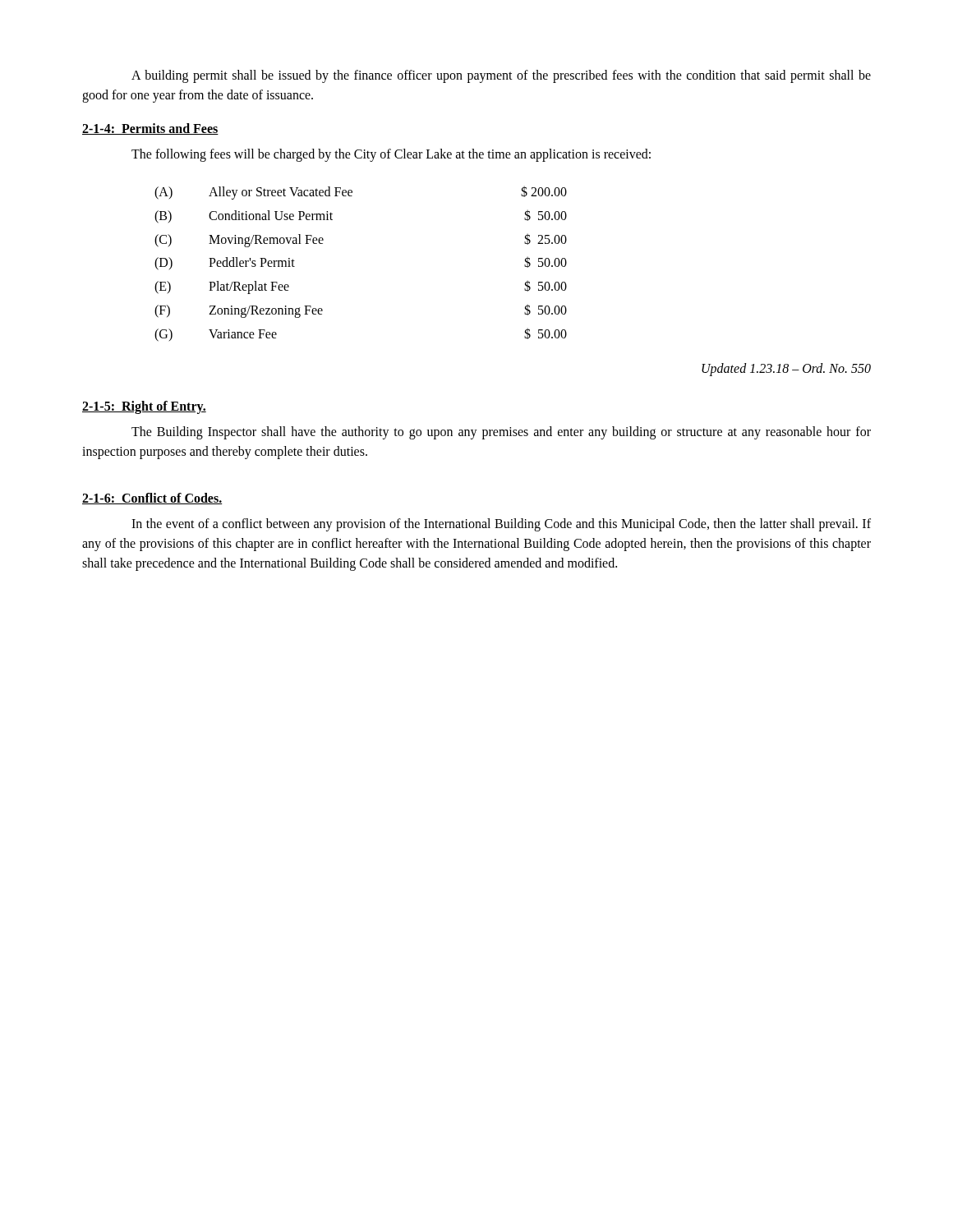Viewport: 953px width, 1232px height.
Task: Select the table that reads "$ 50.00"
Action: 476,278
